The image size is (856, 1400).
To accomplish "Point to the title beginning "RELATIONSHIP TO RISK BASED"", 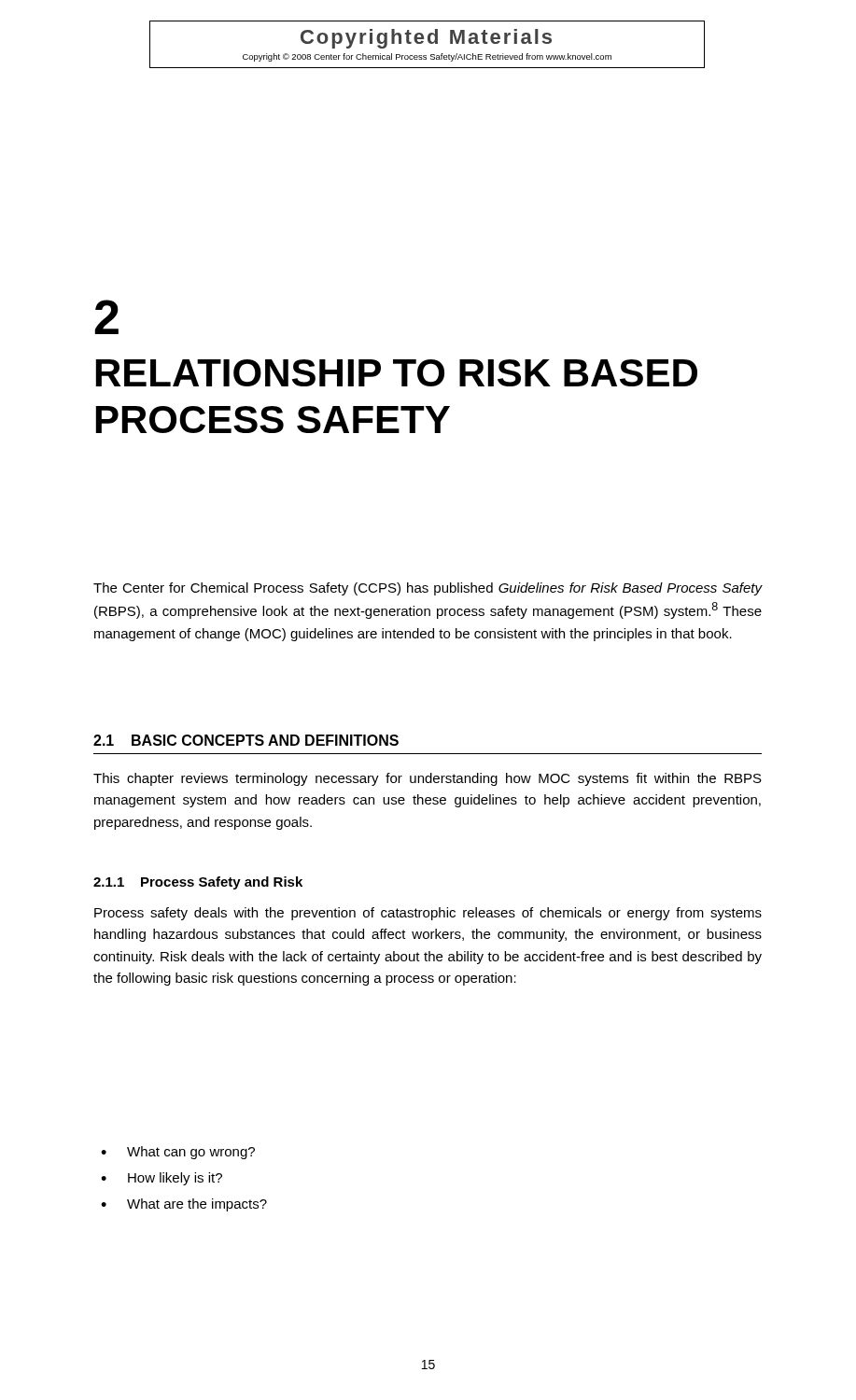I will click(396, 396).
